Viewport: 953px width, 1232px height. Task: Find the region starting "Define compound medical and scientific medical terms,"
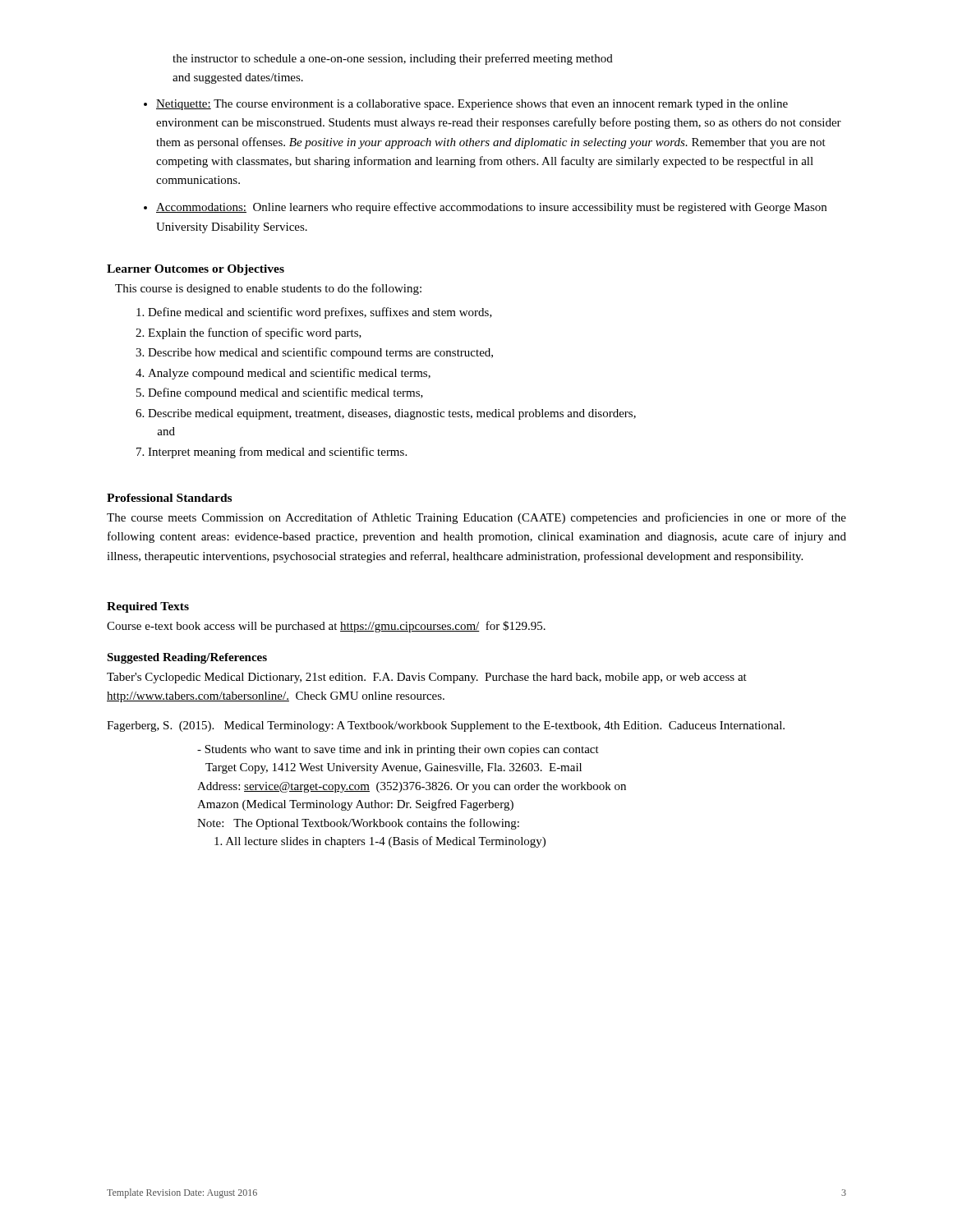pos(286,393)
